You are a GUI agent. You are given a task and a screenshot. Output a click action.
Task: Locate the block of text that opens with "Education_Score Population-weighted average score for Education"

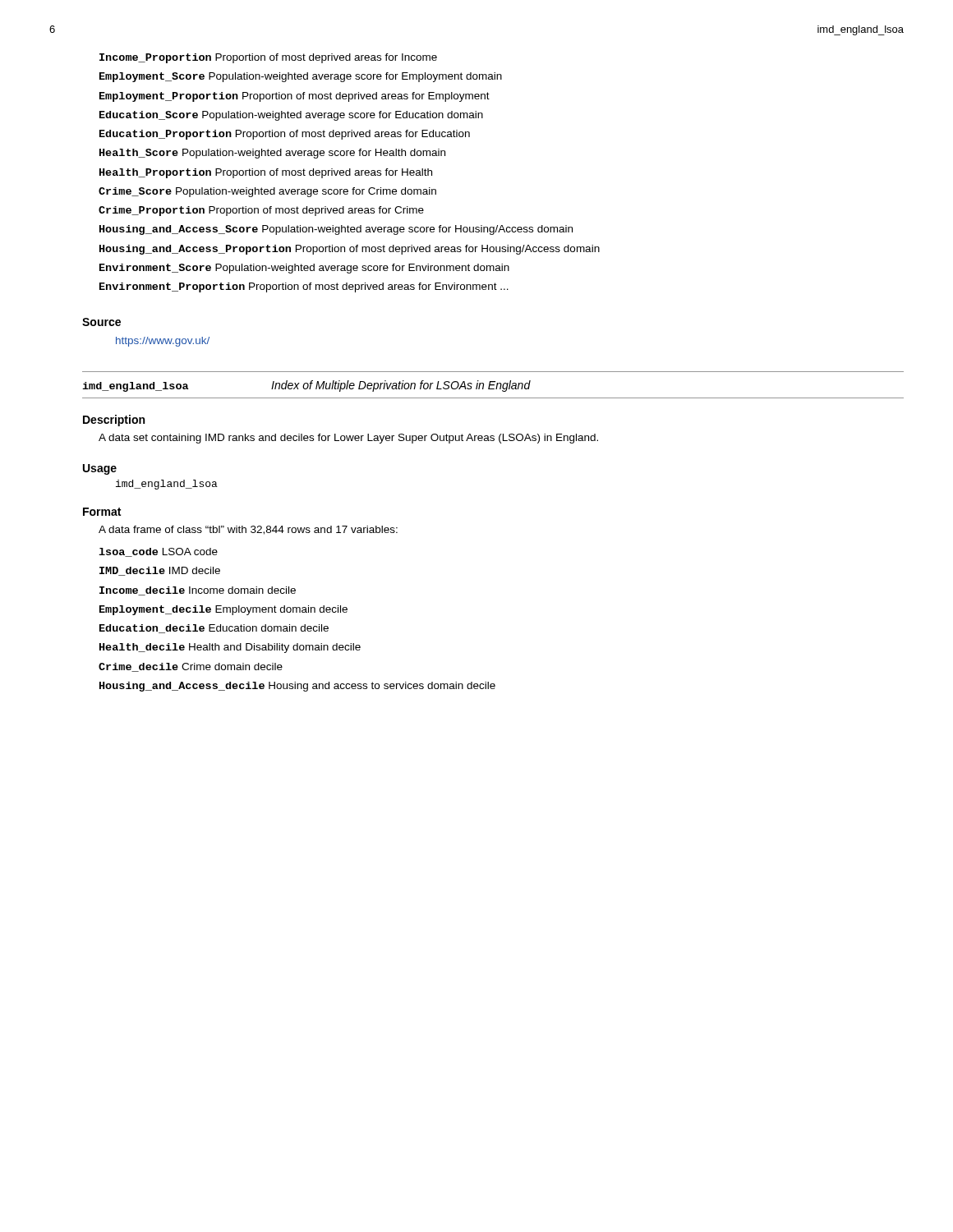(x=291, y=115)
